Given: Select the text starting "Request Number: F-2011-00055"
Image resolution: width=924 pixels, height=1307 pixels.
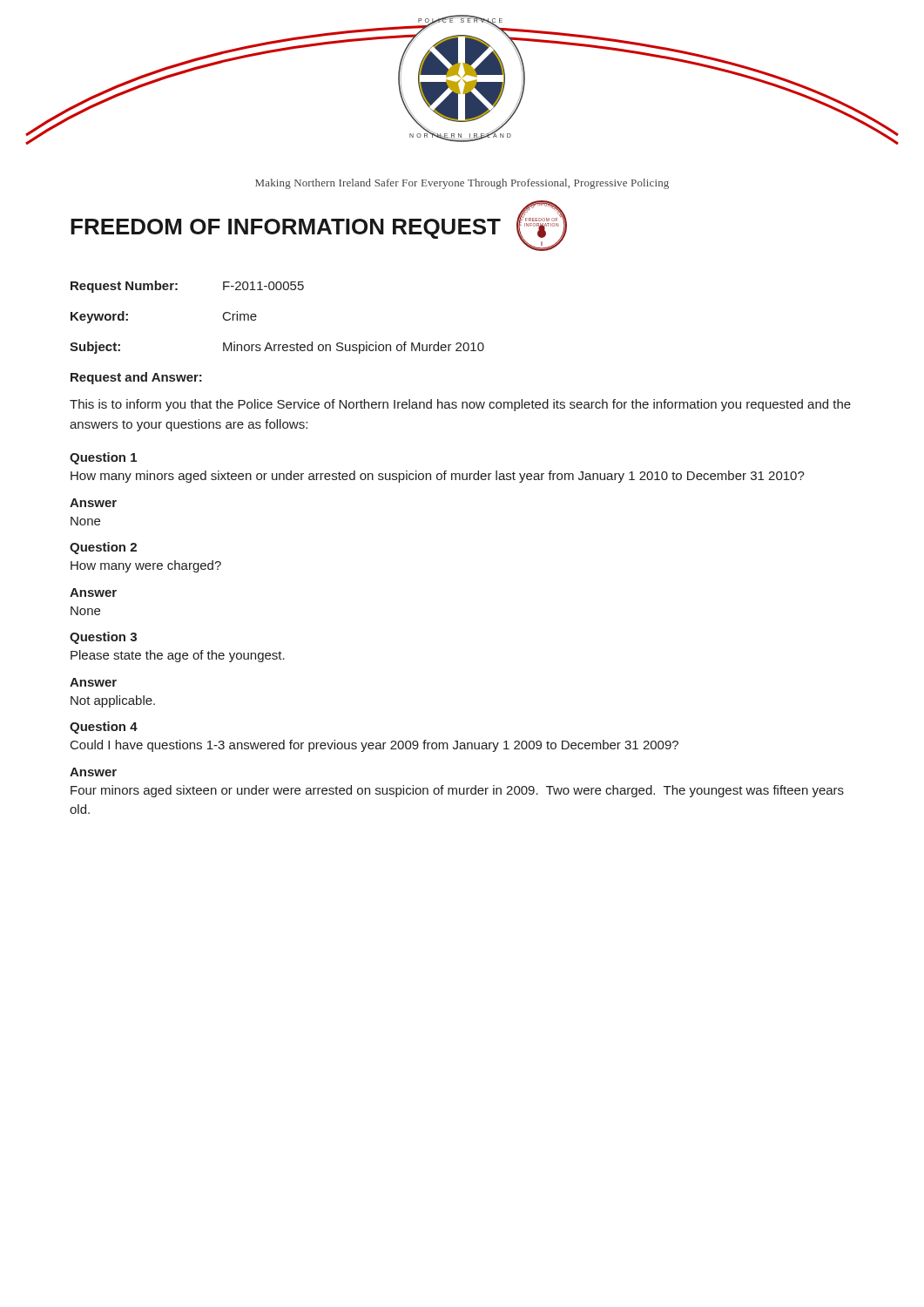Looking at the screenshot, I should tap(187, 285).
